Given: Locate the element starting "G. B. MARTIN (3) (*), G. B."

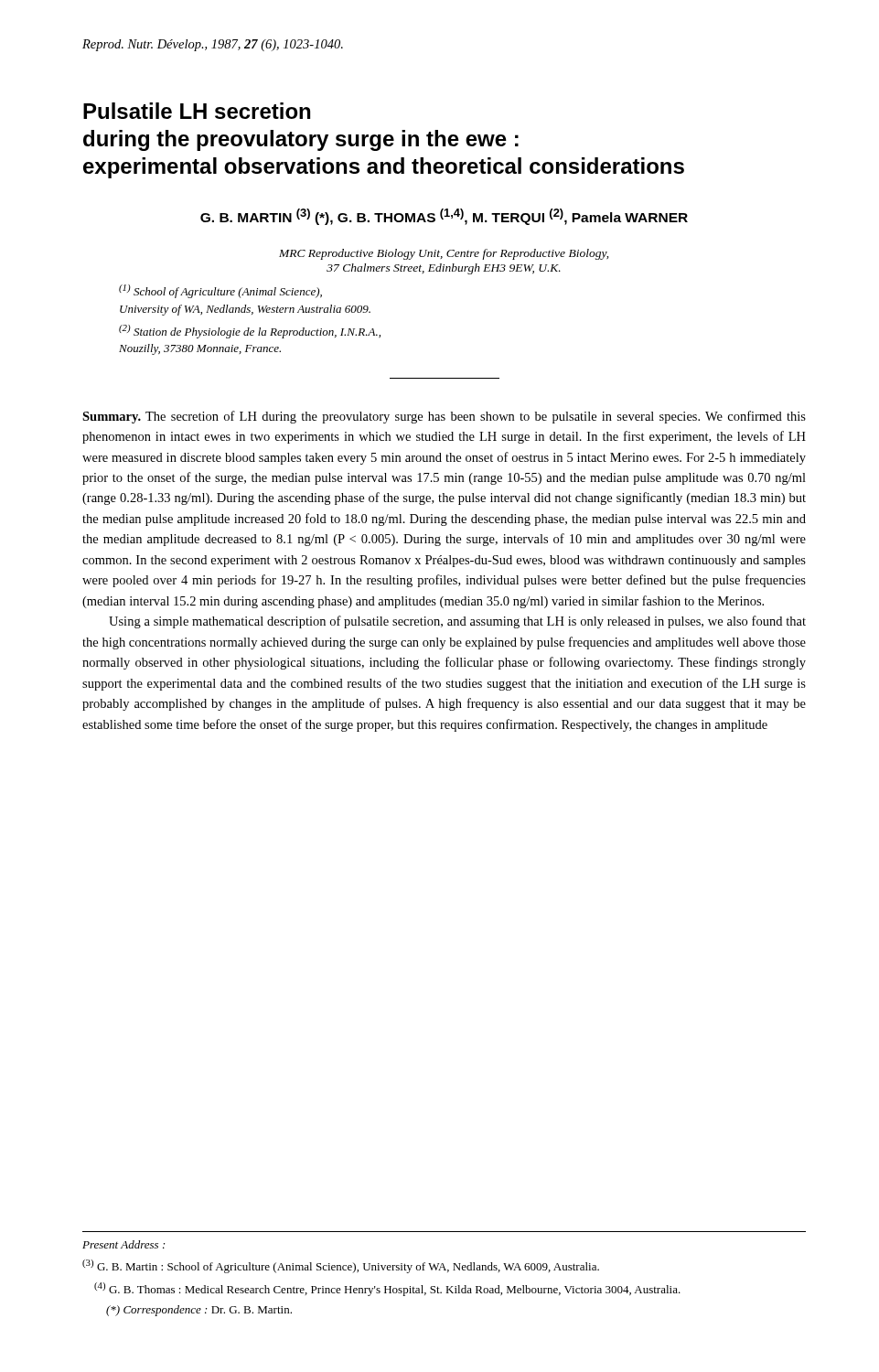Looking at the screenshot, I should [444, 215].
